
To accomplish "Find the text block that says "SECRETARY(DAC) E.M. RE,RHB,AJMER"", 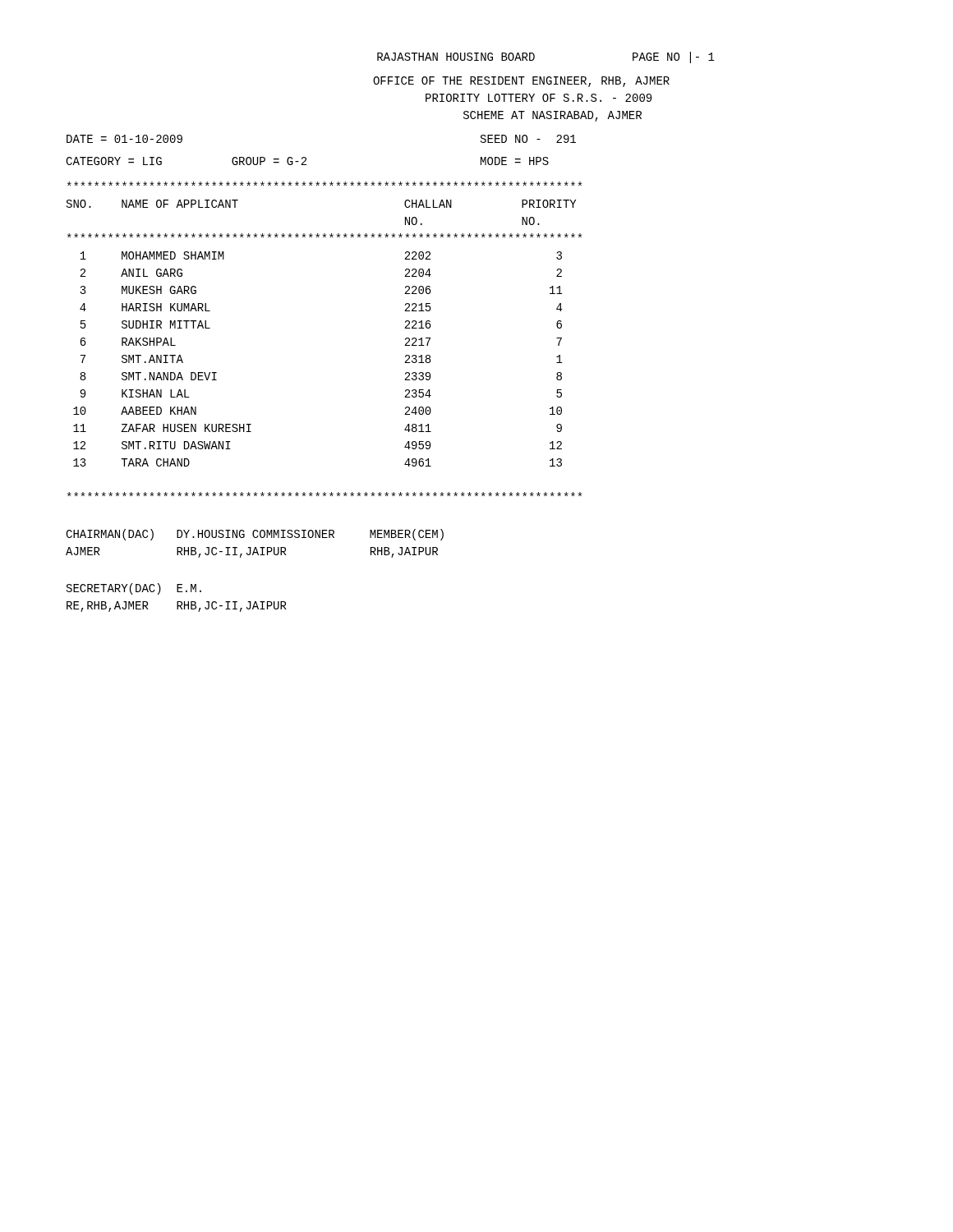I will [x=134, y=589].
